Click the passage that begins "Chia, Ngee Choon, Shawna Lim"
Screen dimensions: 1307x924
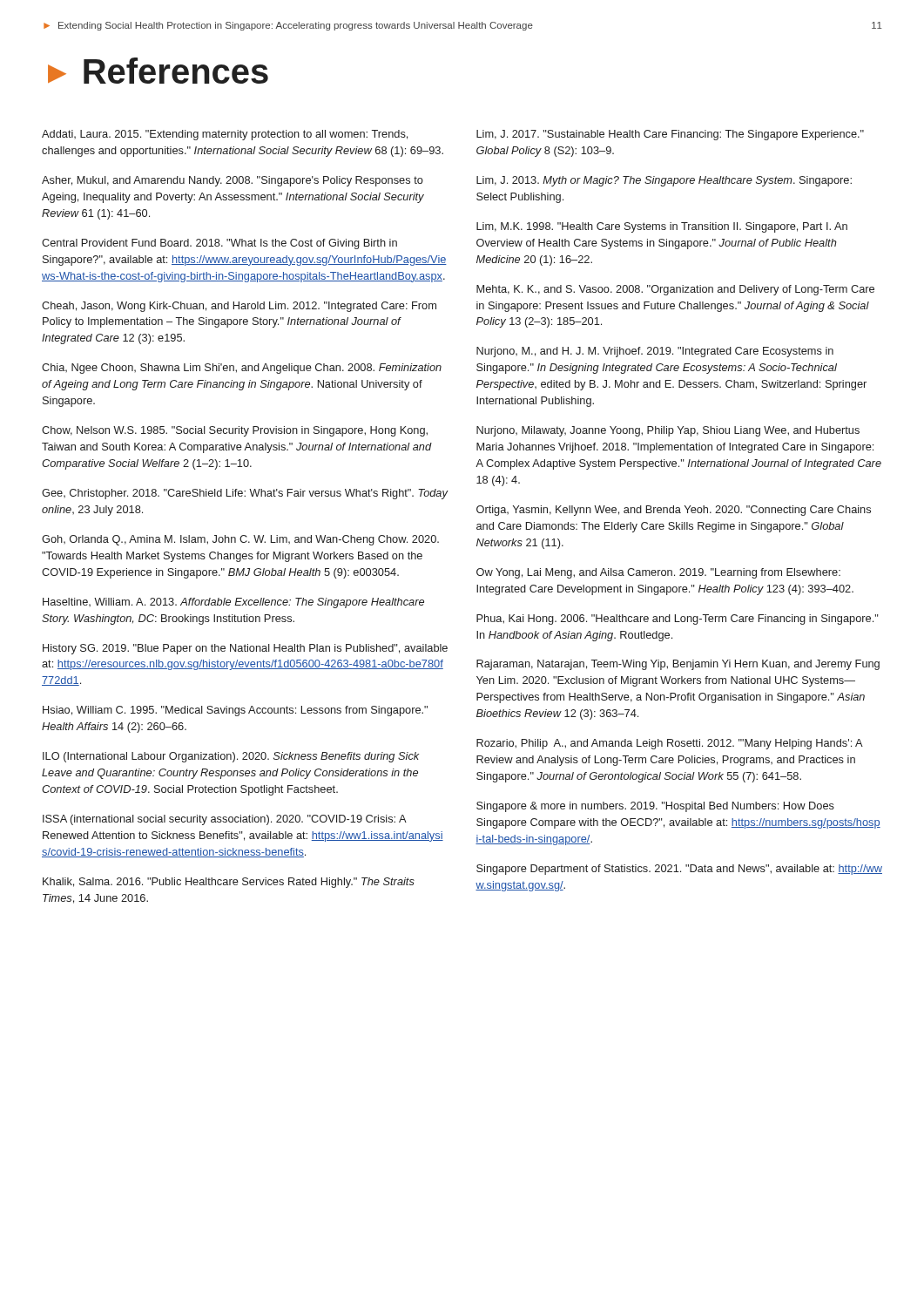coord(242,384)
